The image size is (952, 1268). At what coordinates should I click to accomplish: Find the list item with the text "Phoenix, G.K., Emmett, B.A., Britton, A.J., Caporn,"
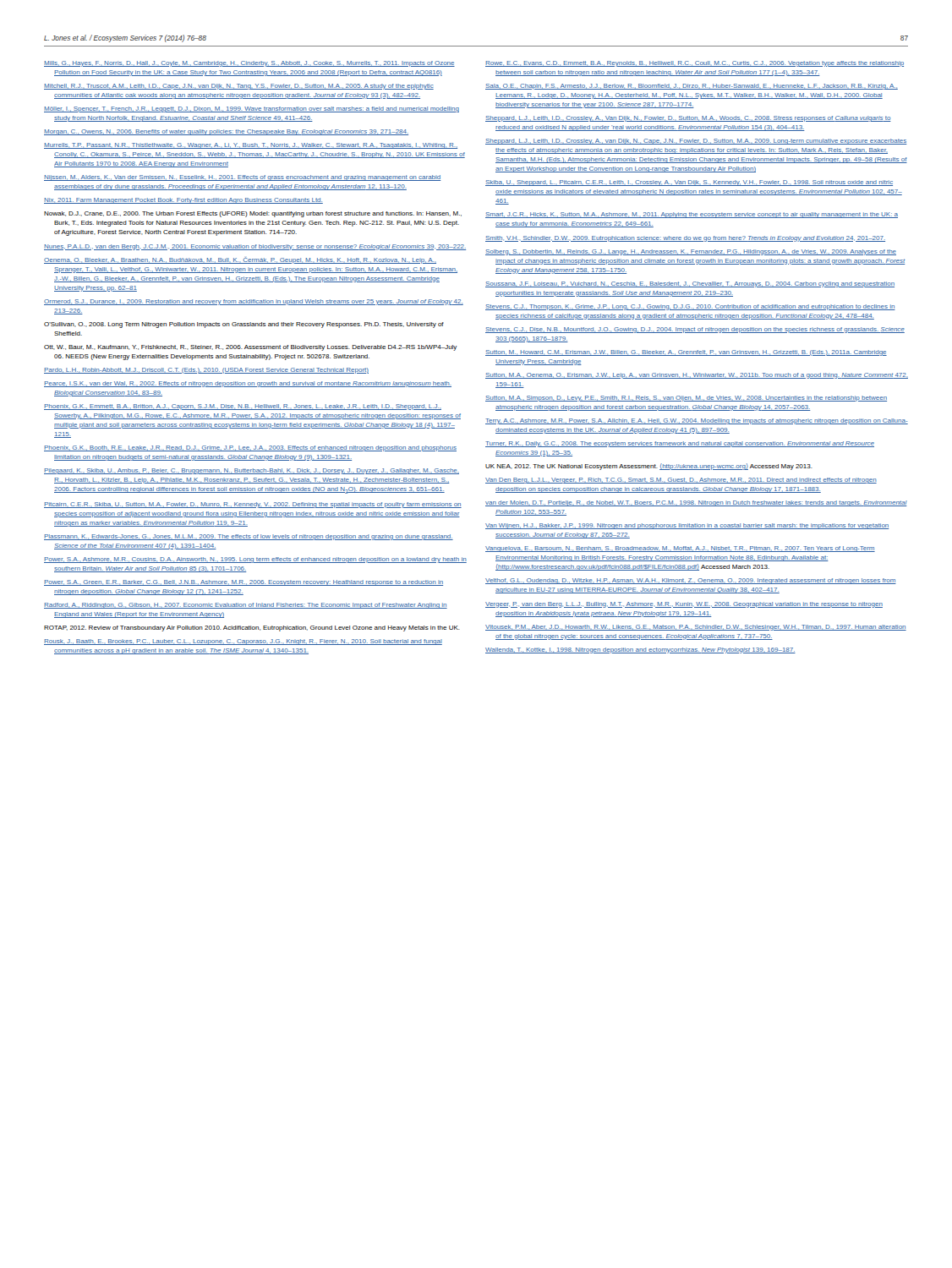tap(252, 420)
